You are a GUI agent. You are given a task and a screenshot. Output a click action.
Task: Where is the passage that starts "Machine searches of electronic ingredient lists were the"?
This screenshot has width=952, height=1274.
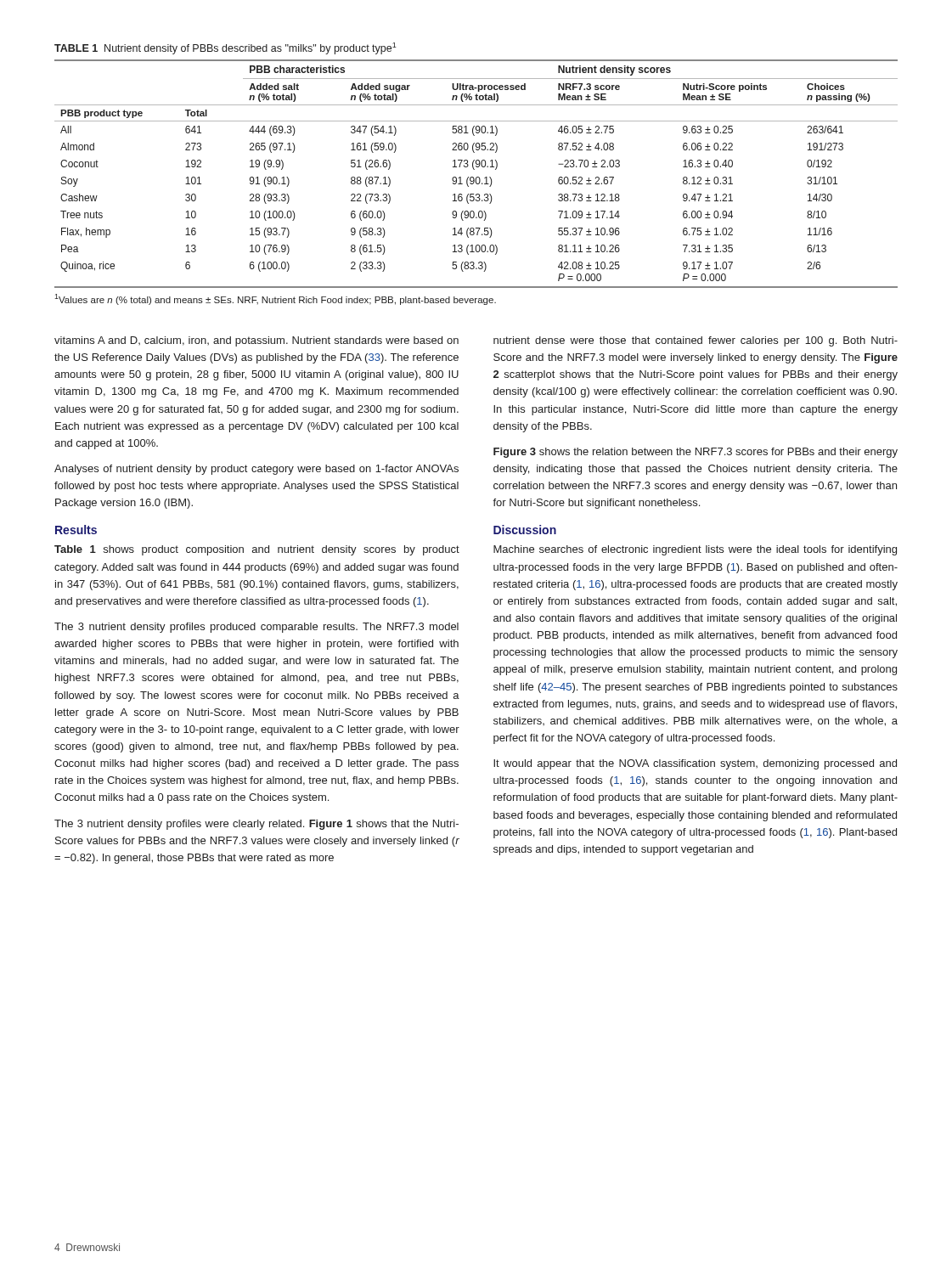click(695, 644)
